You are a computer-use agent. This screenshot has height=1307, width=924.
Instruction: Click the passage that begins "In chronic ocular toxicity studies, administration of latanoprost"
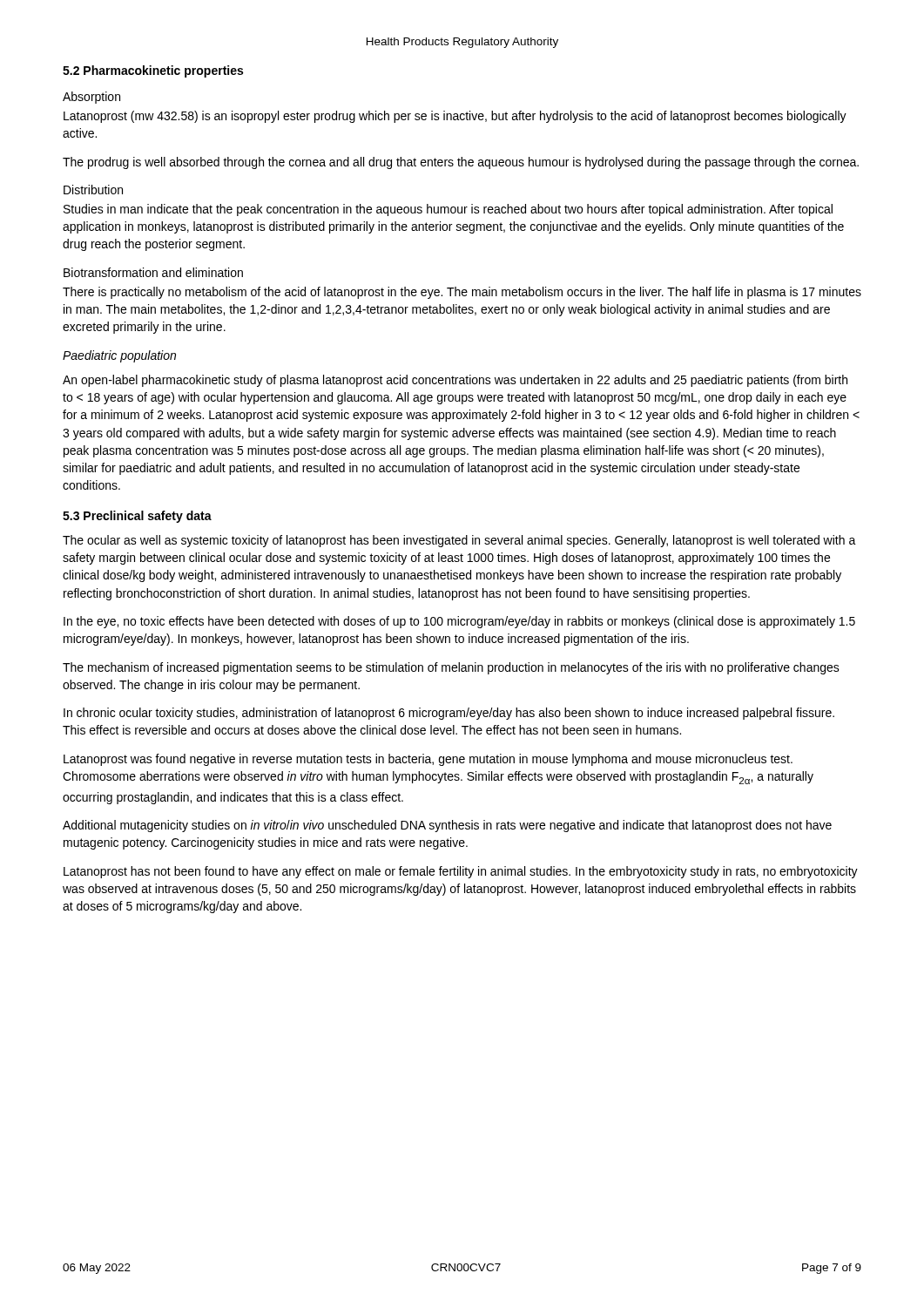[x=449, y=722]
